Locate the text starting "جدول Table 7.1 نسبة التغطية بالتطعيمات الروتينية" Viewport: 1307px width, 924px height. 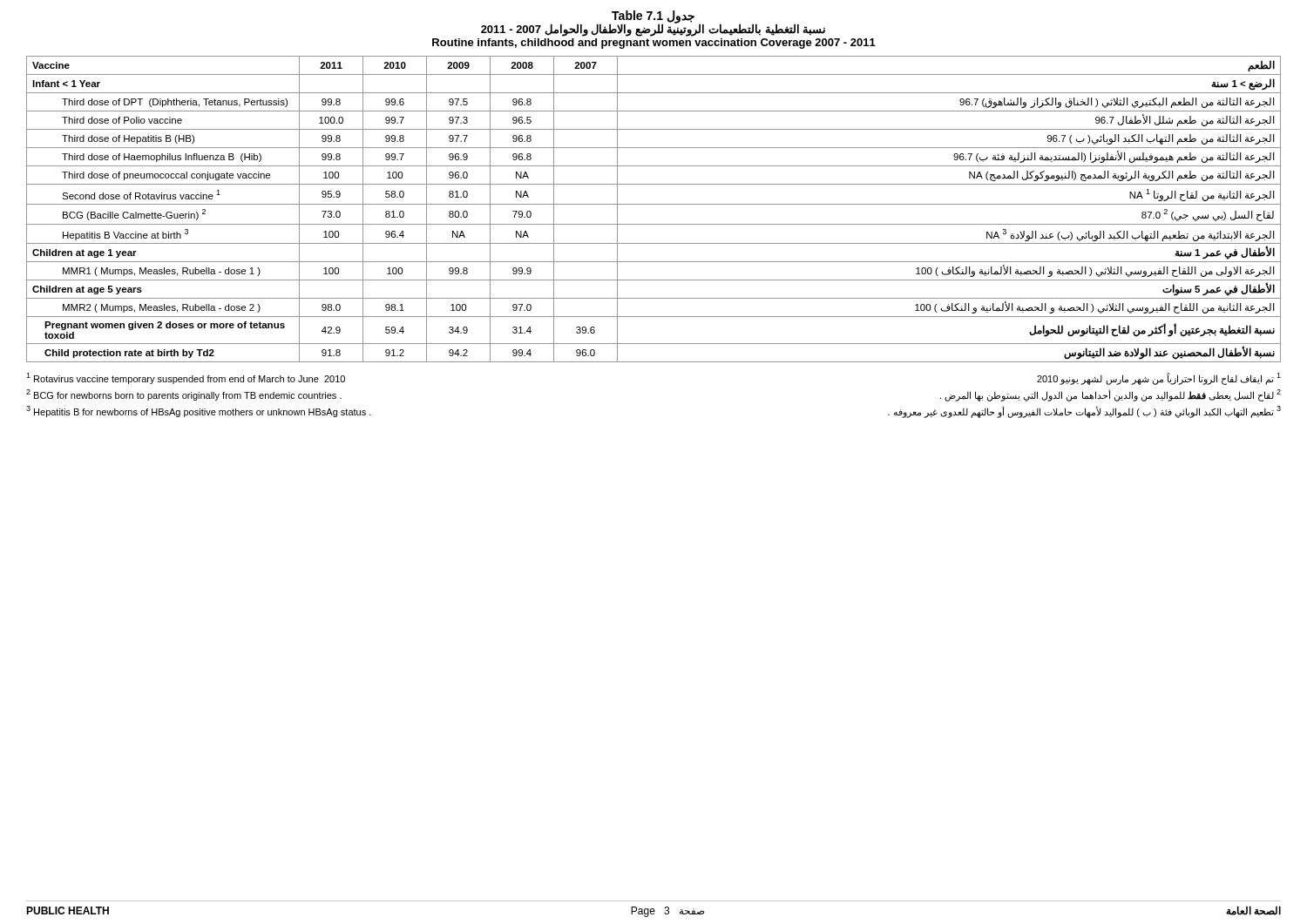click(x=654, y=29)
